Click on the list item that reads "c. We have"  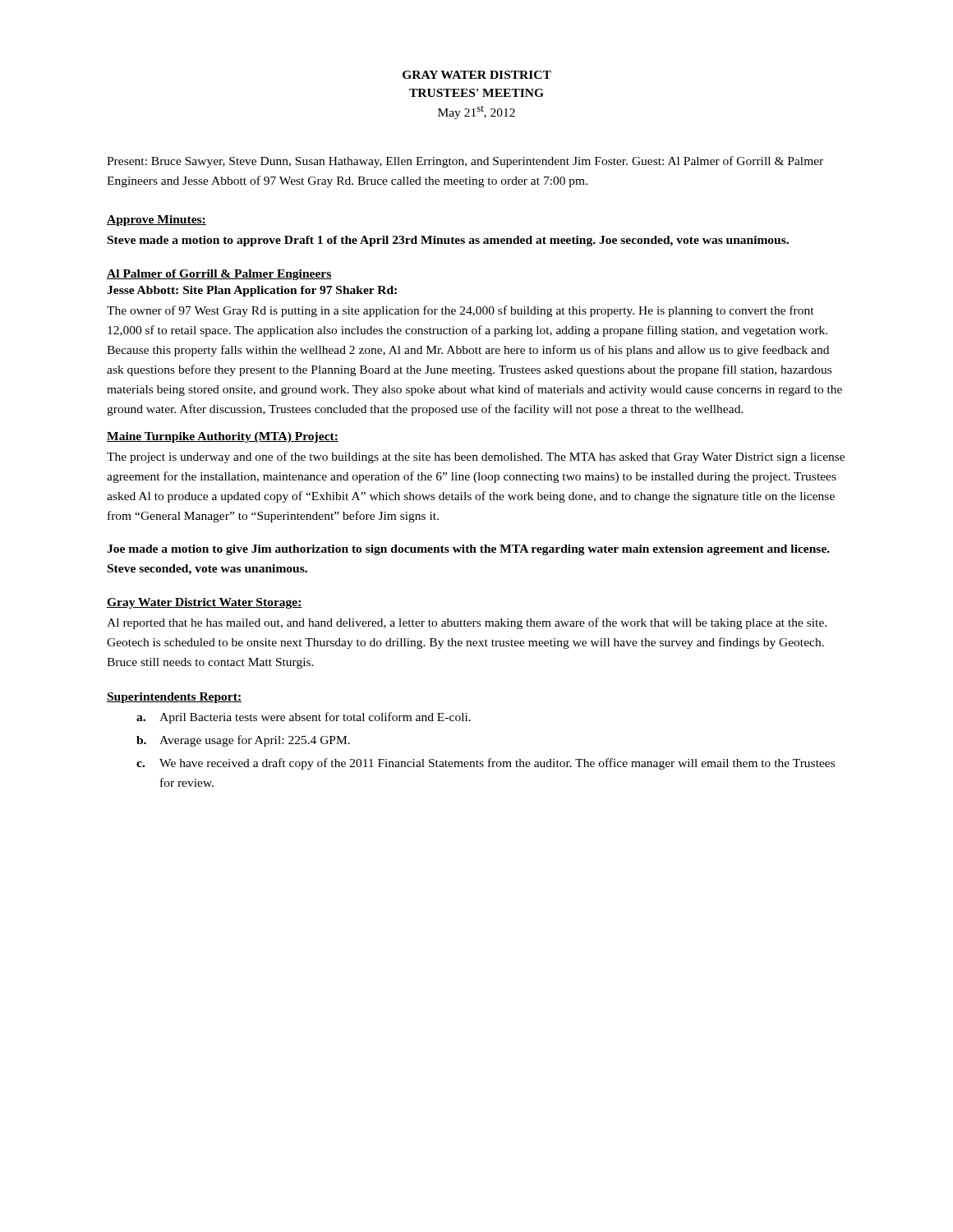tap(491, 772)
